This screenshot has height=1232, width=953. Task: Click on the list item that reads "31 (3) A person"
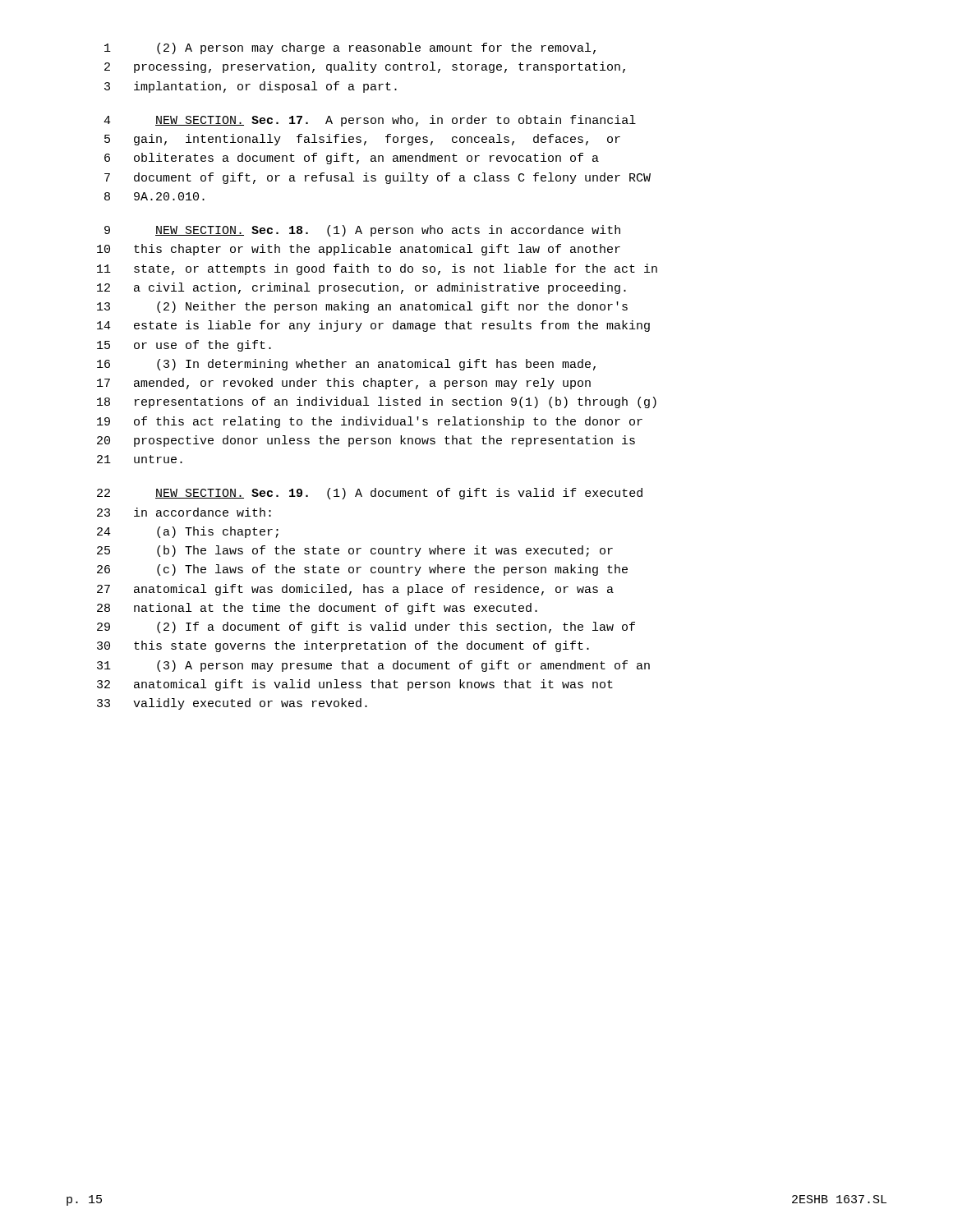tap(476, 685)
